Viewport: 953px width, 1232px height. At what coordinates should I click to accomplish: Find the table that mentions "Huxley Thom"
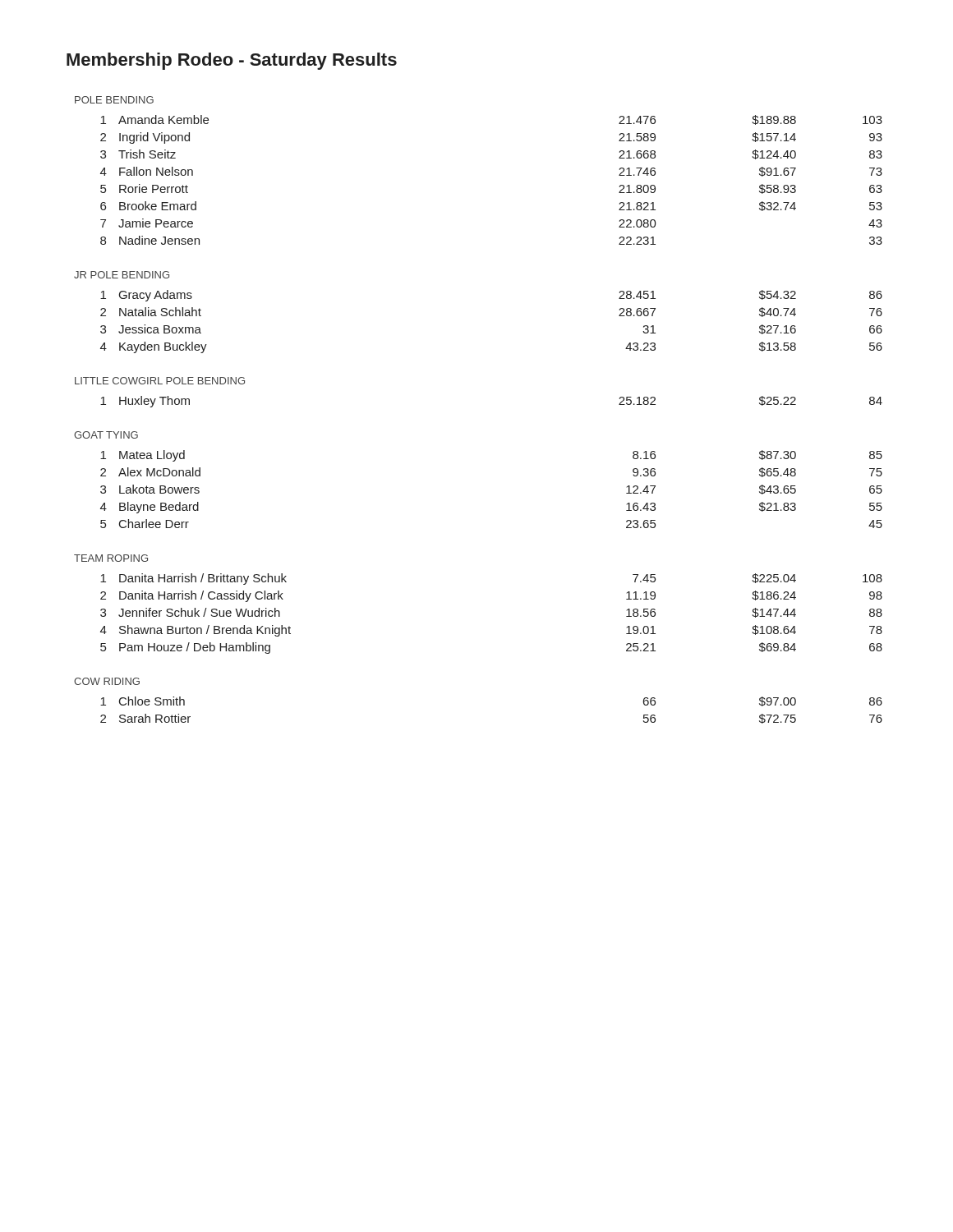pyautogui.click(x=476, y=400)
